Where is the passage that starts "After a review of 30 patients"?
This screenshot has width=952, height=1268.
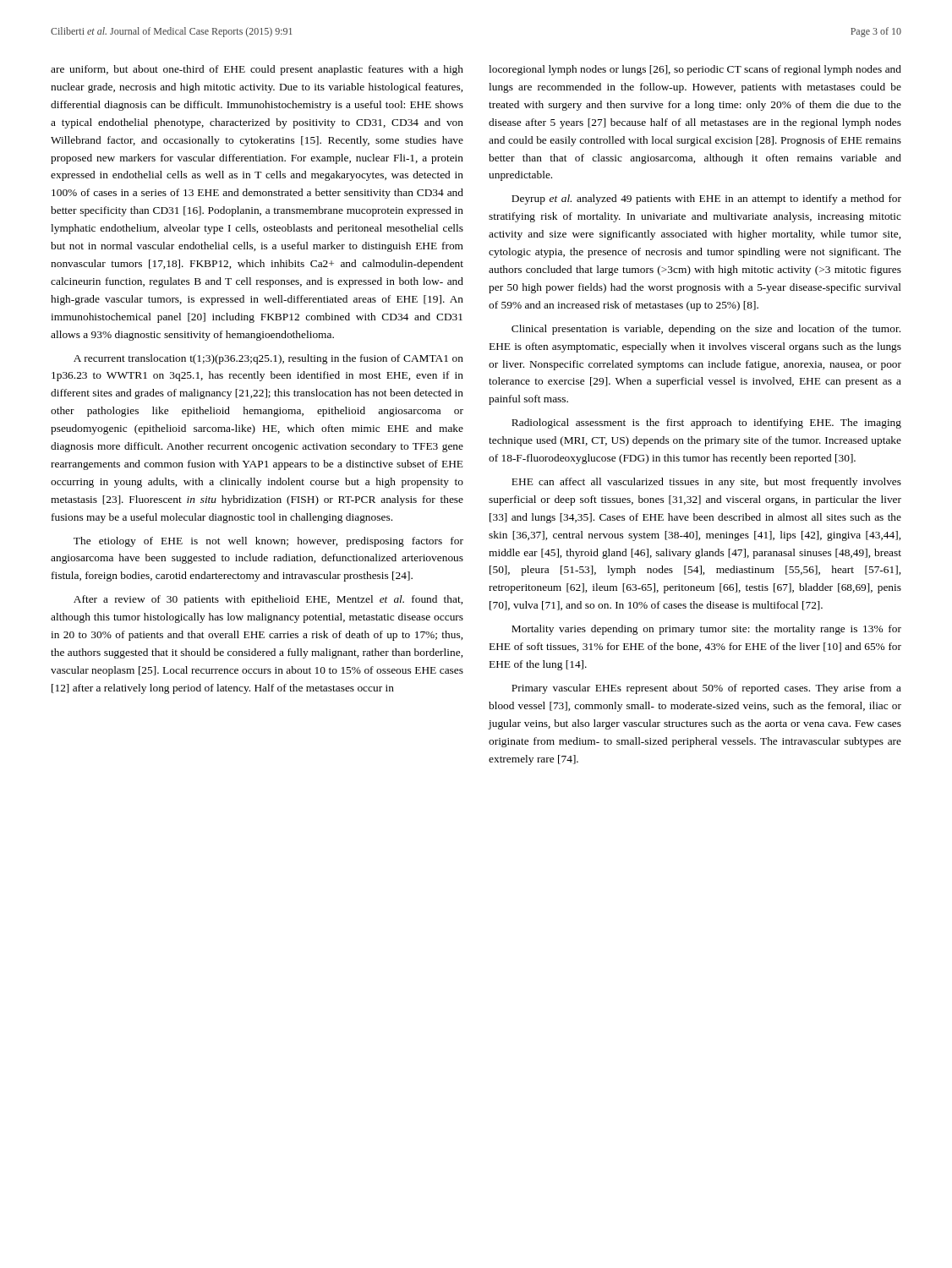[257, 644]
